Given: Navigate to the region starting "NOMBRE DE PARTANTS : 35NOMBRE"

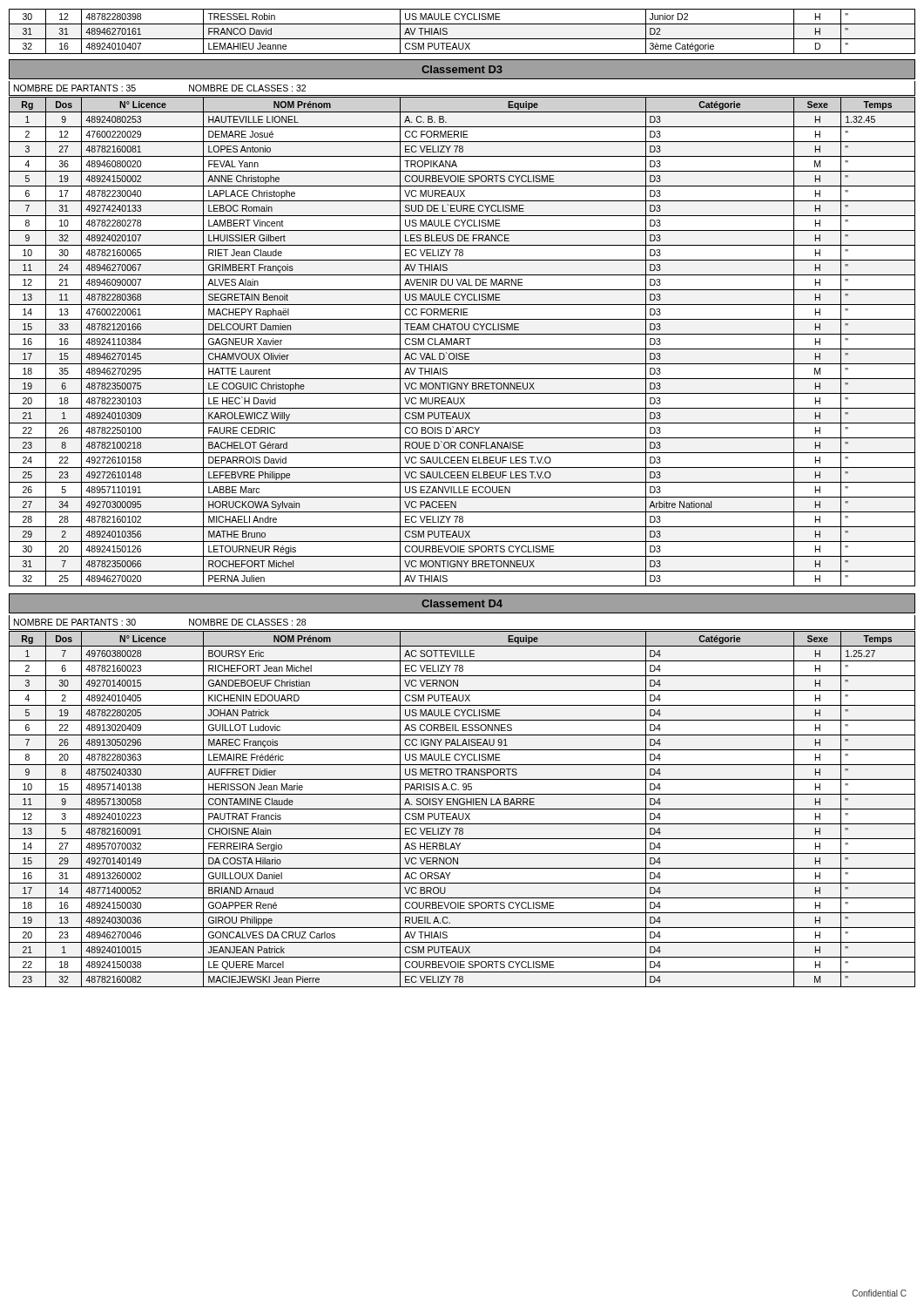Looking at the screenshot, I should (x=160, y=88).
